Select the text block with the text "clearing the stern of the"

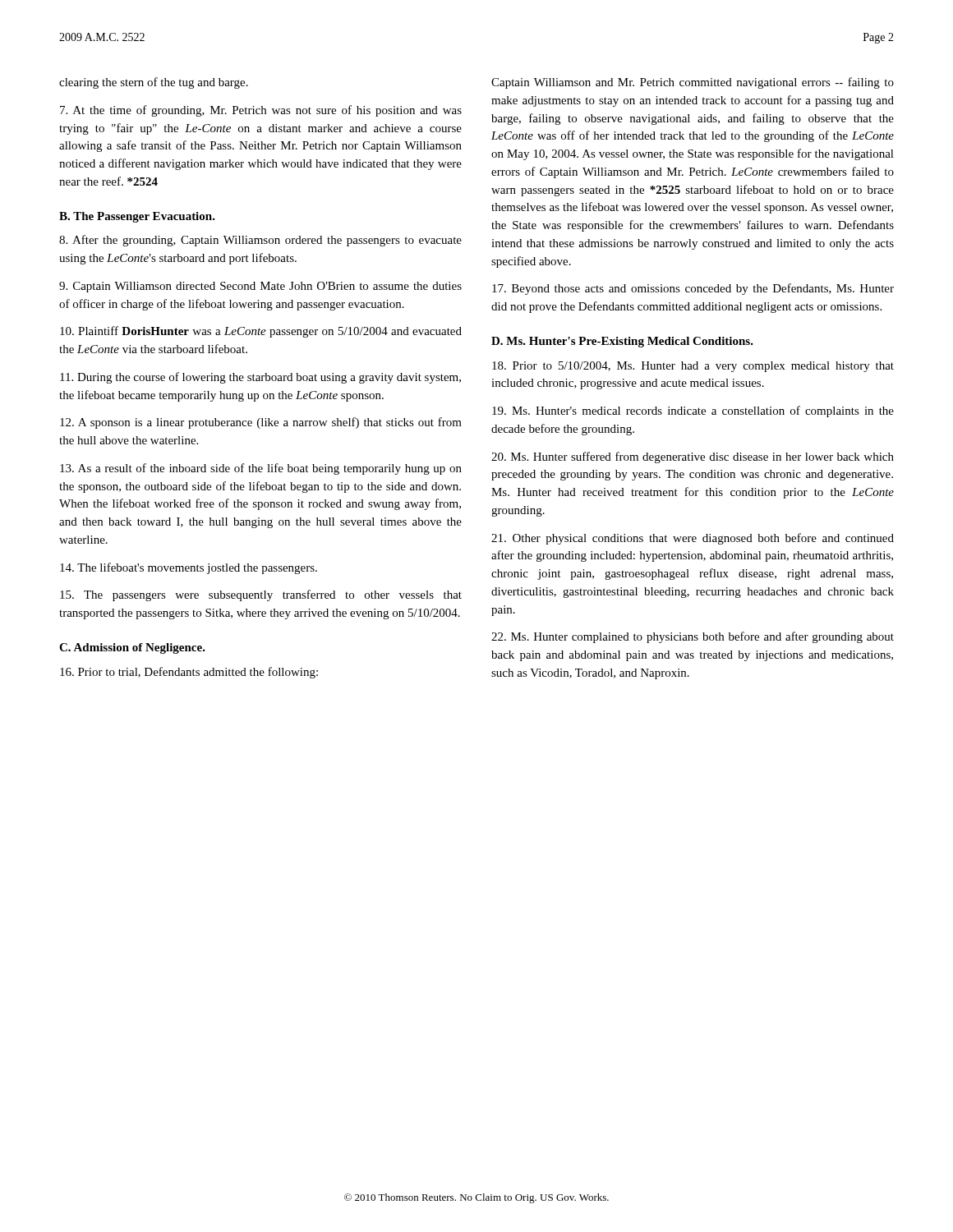(154, 82)
